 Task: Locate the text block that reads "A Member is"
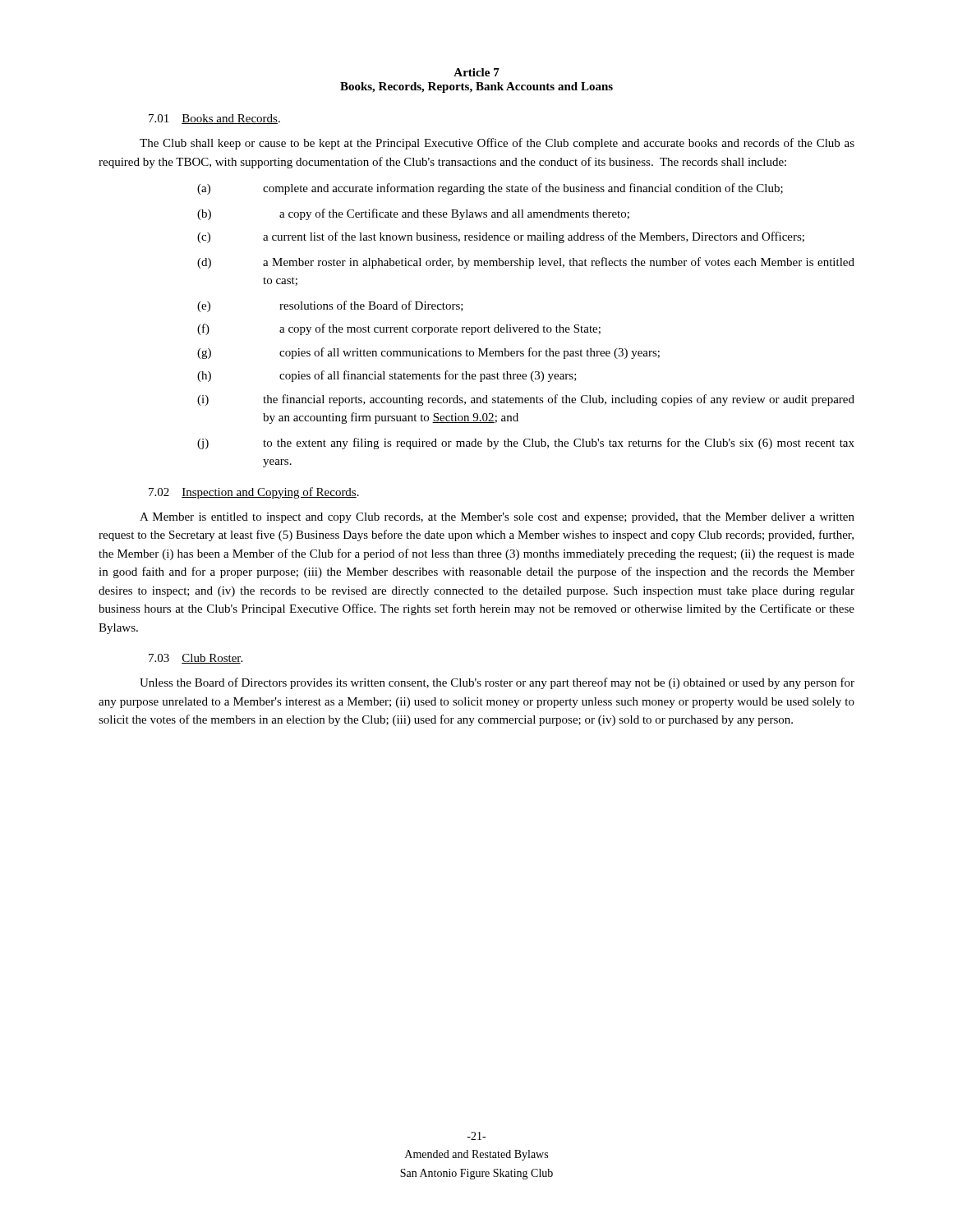pos(476,572)
